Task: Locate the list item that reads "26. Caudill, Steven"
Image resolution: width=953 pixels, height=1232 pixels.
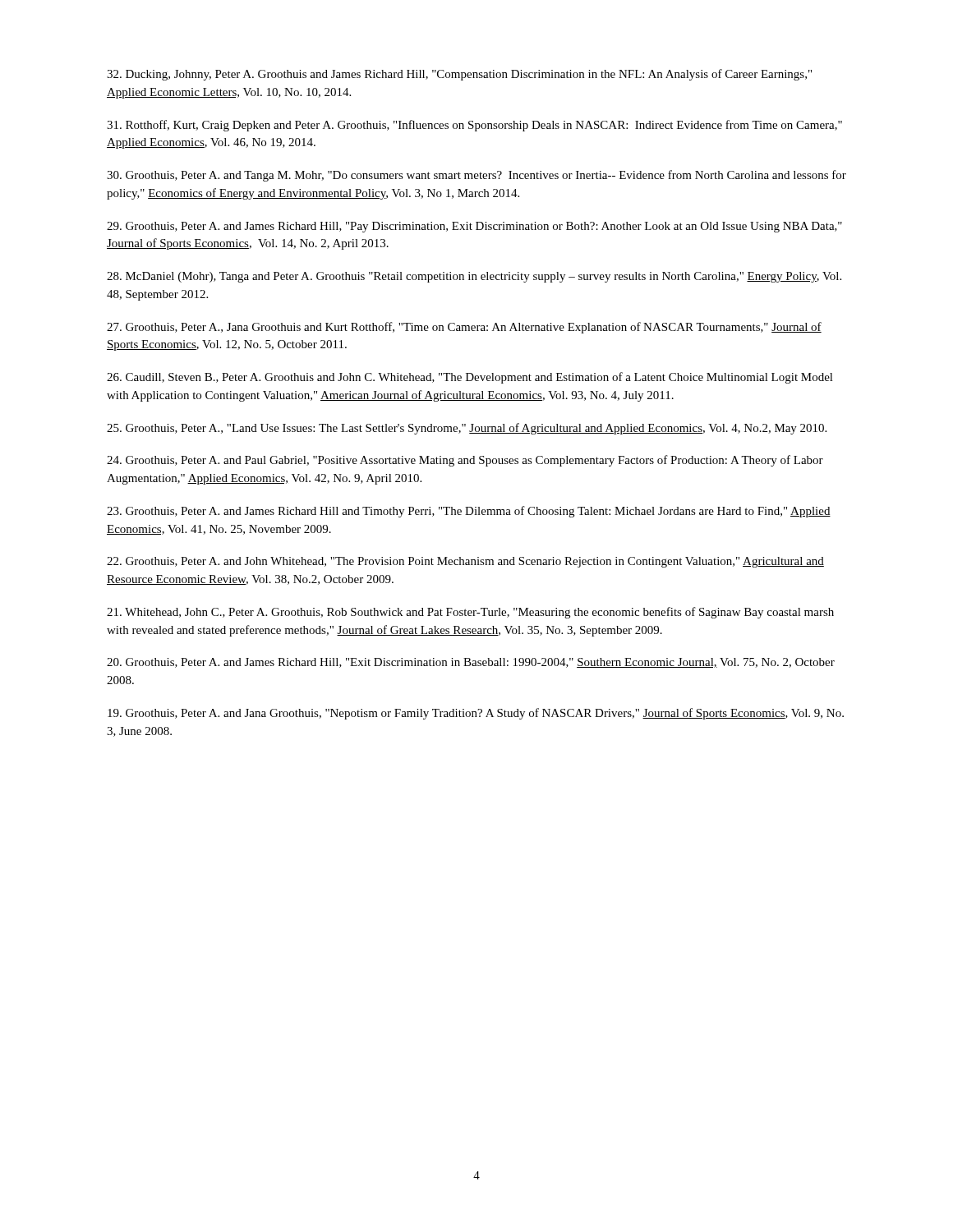Action: click(470, 386)
